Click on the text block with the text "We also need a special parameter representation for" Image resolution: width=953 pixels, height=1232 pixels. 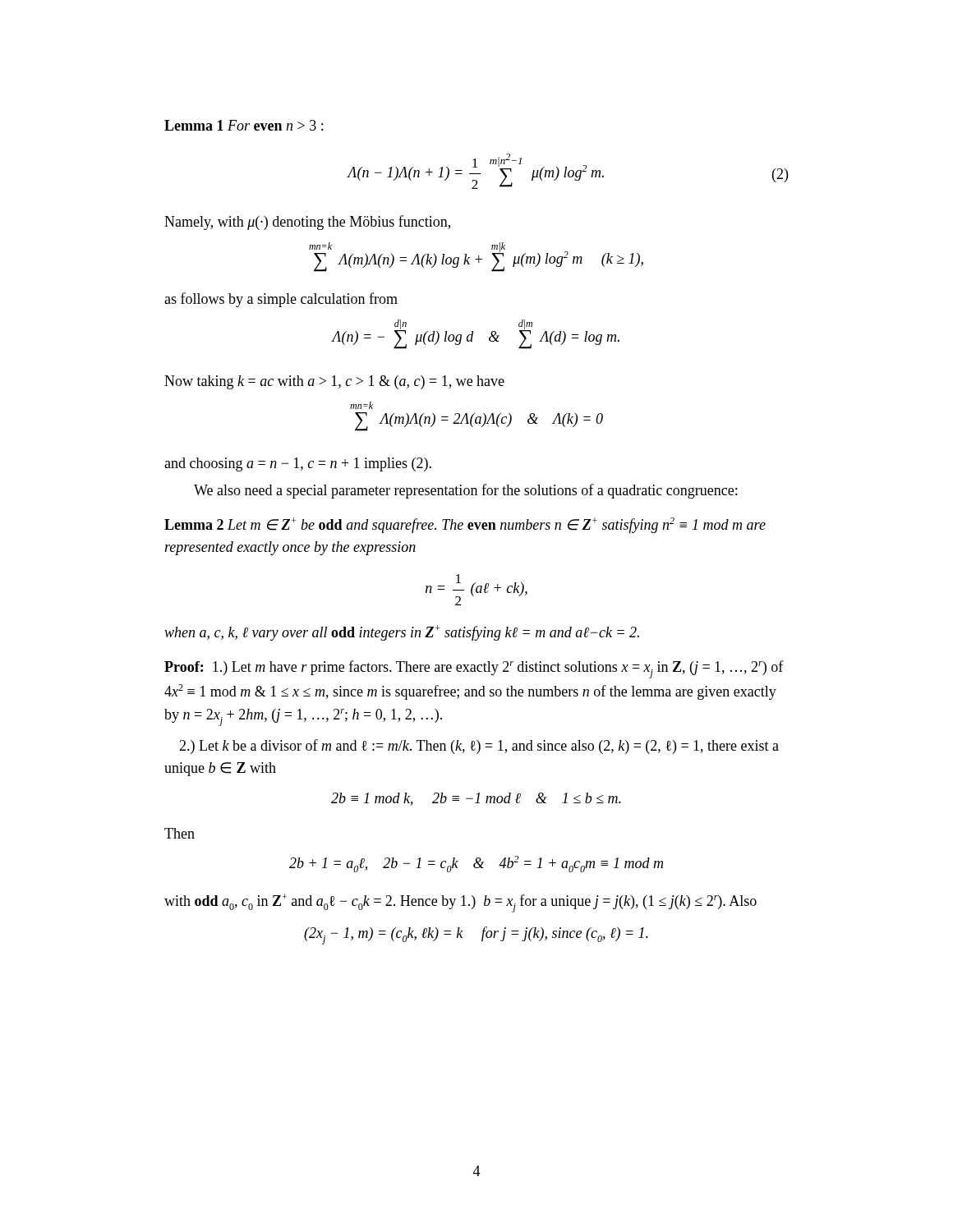(466, 491)
